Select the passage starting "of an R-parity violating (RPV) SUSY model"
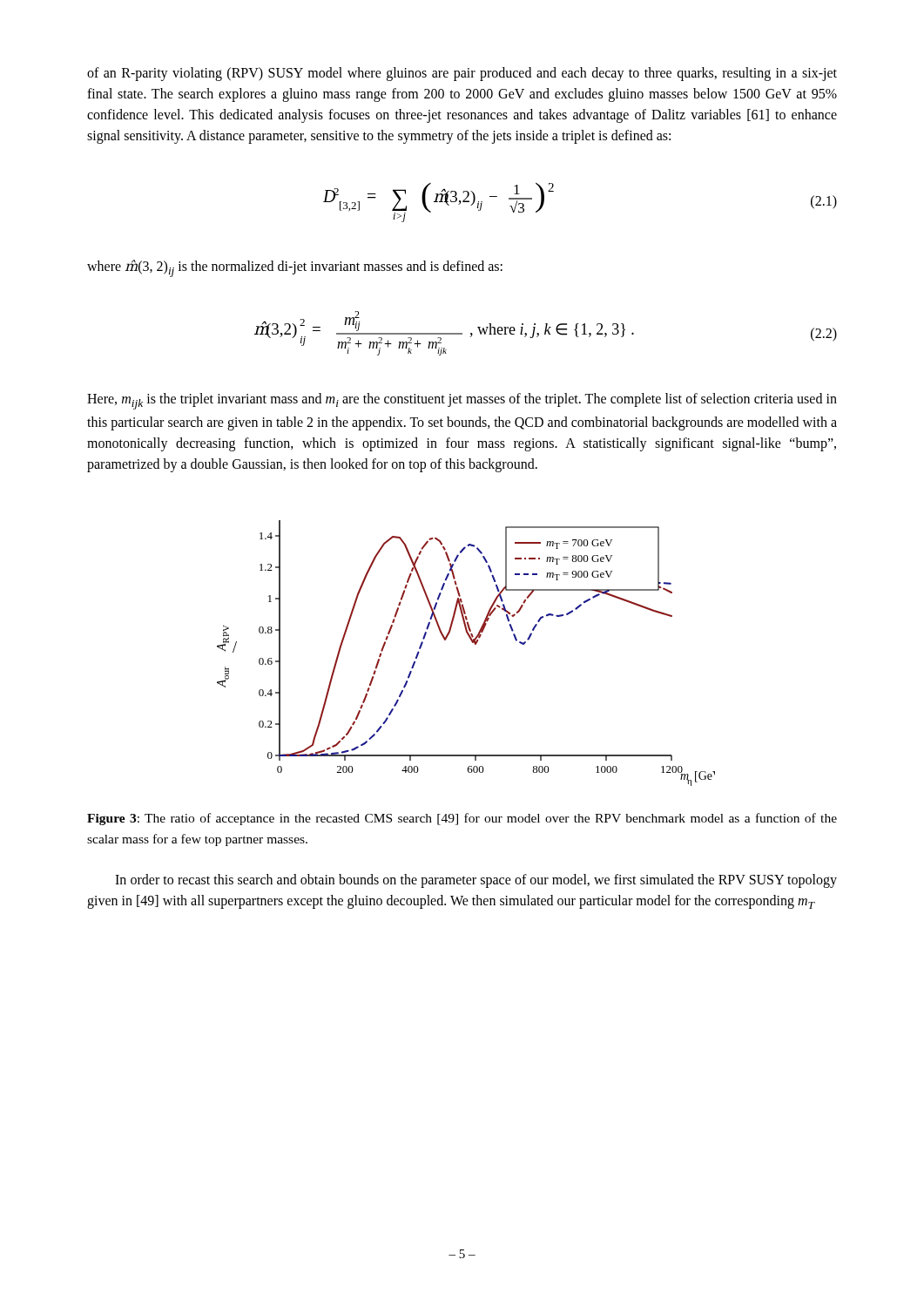The width and height of the screenshot is (924, 1307). pyautogui.click(x=462, y=104)
